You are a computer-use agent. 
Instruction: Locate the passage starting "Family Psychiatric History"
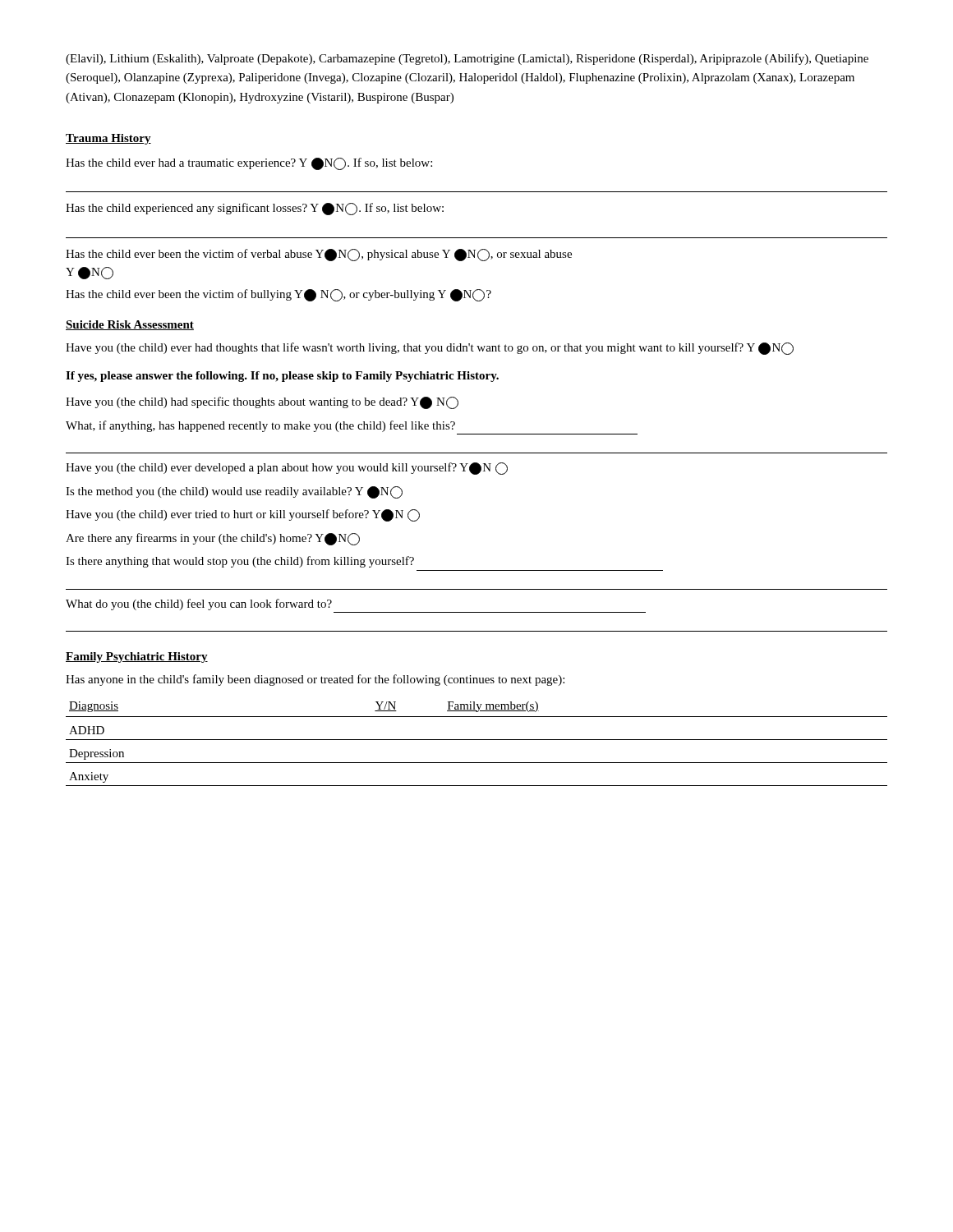pyautogui.click(x=137, y=656)
